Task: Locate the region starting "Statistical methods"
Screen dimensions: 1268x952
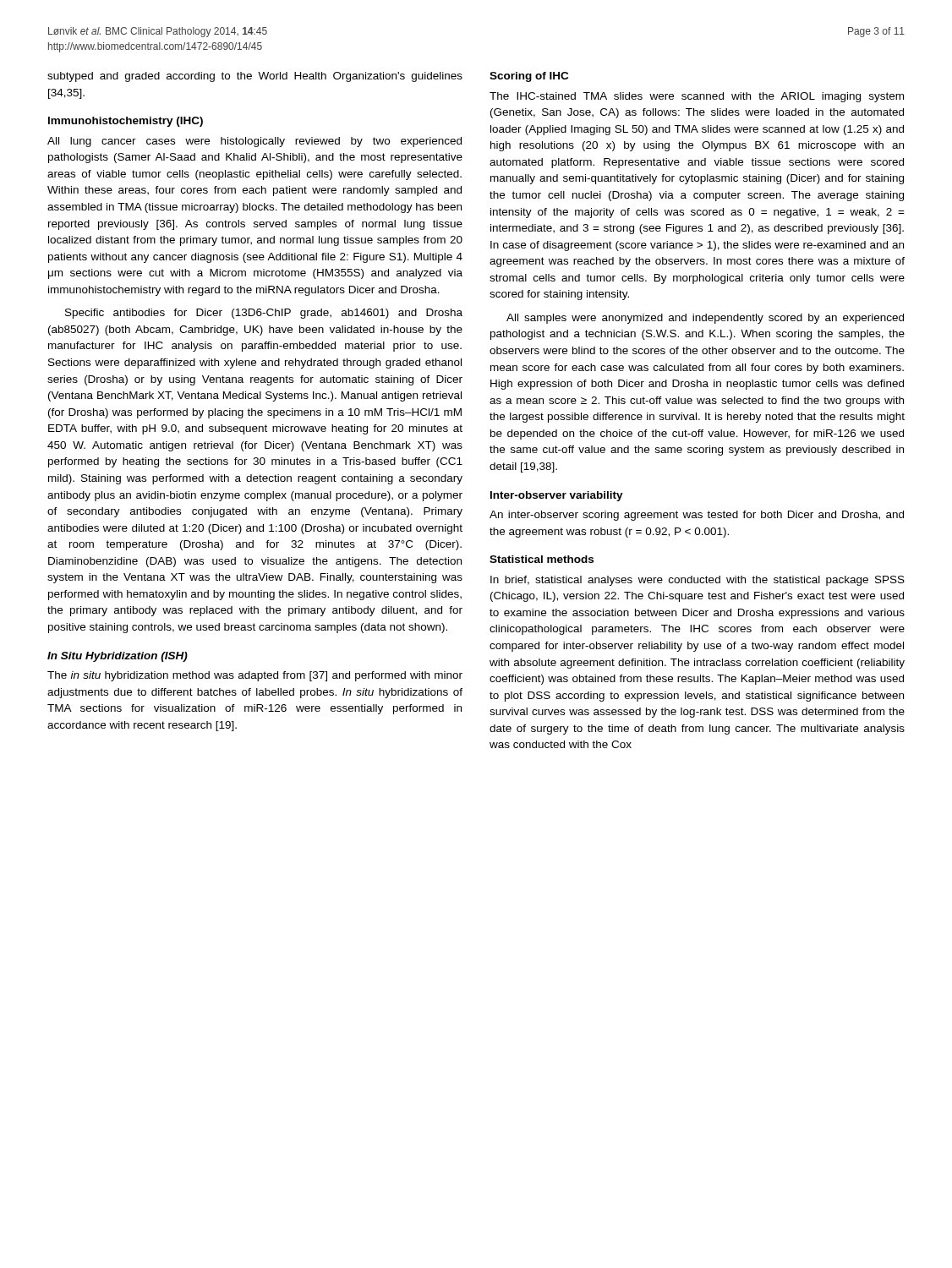Action: click(x=542, y=559)
